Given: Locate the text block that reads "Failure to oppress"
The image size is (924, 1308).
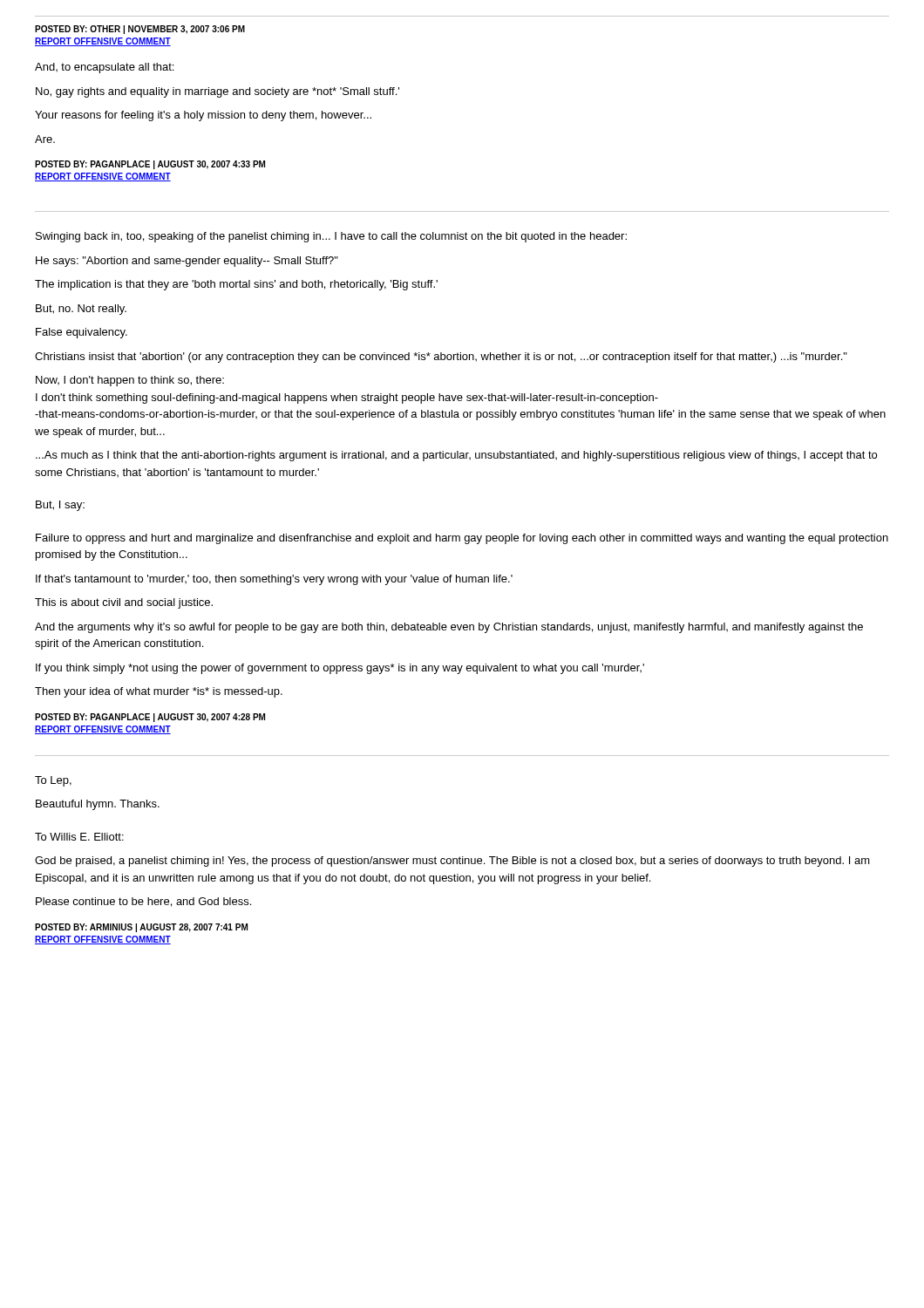Looking at the screenshot, I should (462, 546).
